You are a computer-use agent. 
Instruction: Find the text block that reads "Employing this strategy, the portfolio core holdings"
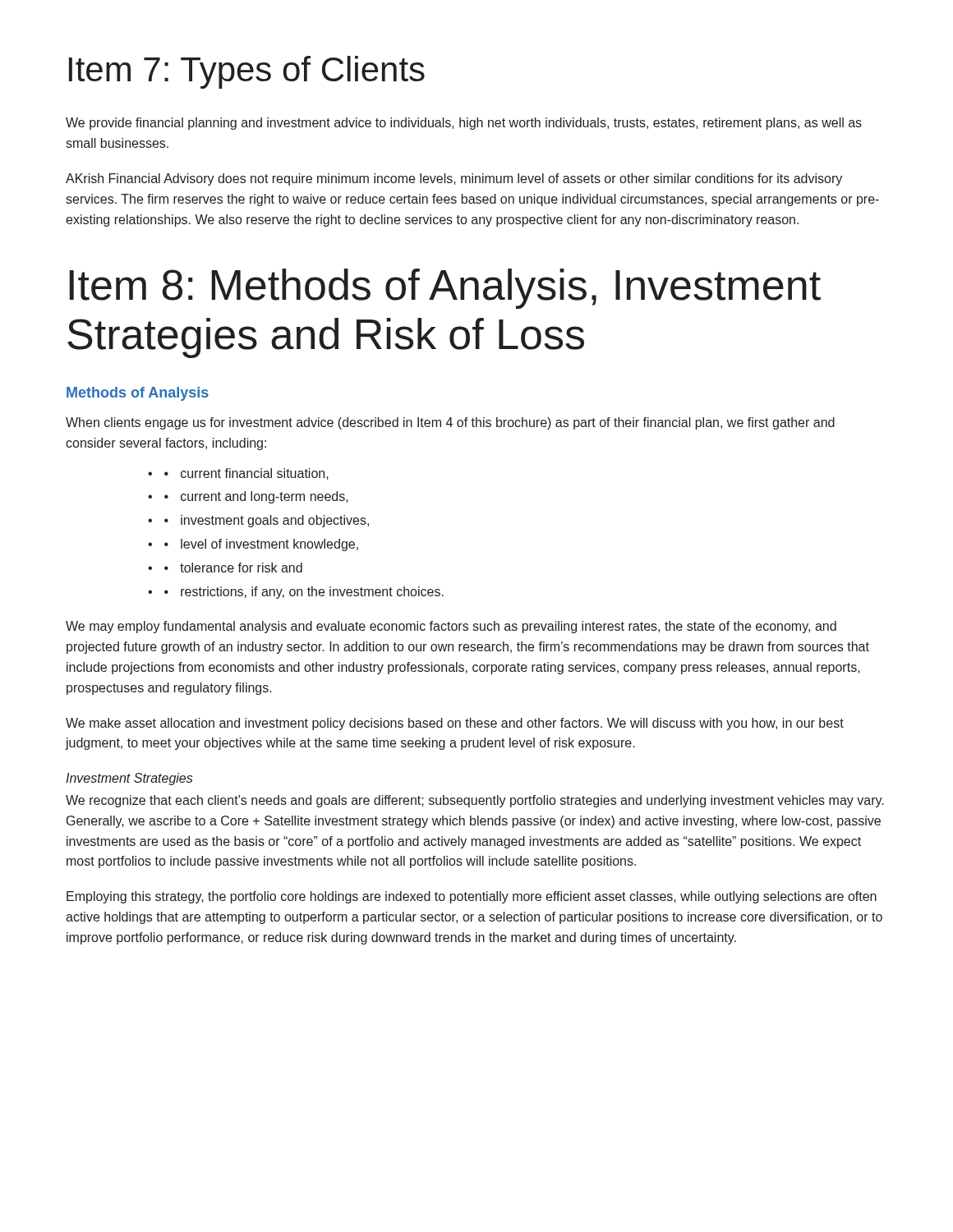pos(474,917)
